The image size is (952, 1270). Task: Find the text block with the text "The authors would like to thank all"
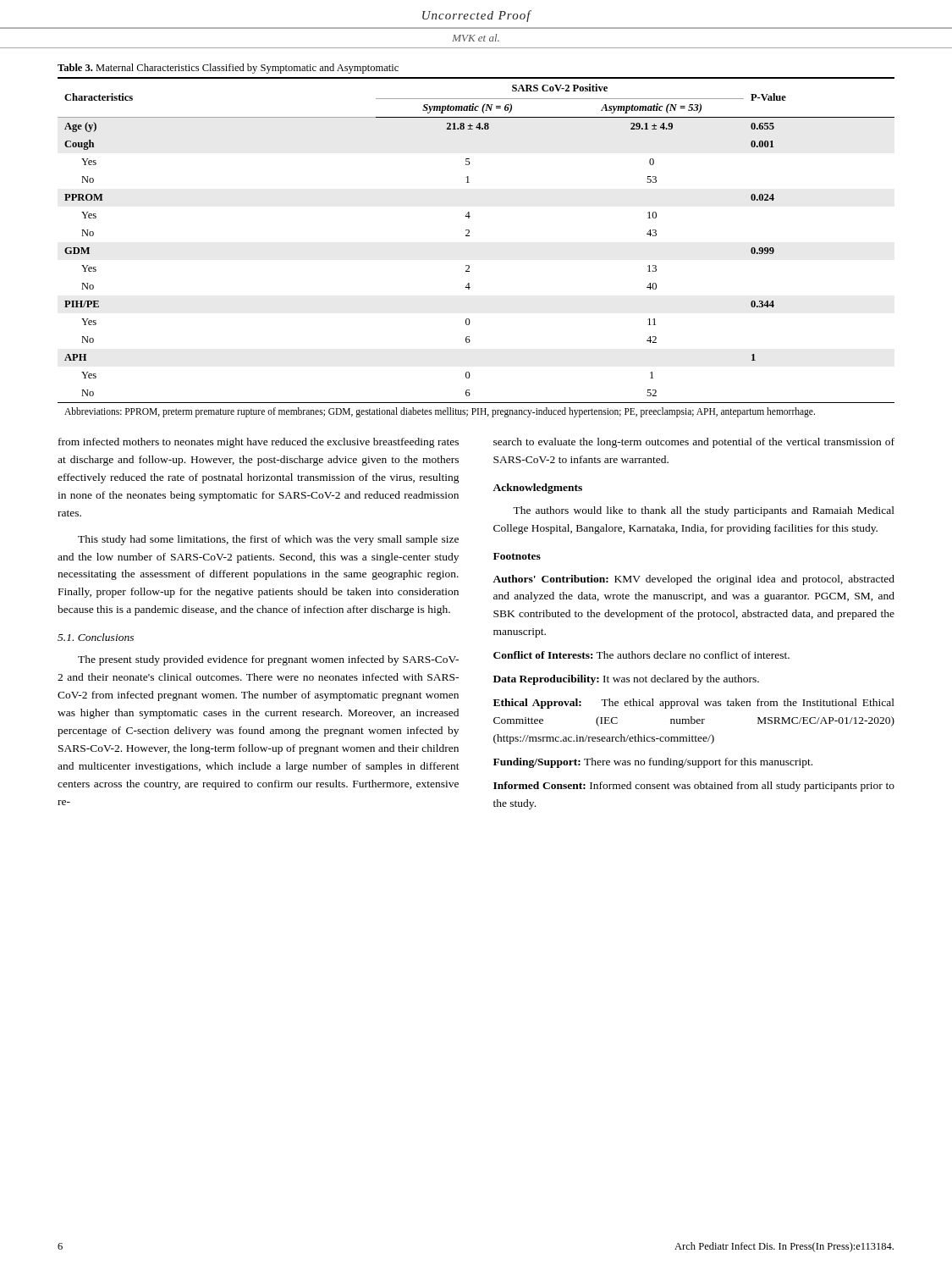(694, 520)
